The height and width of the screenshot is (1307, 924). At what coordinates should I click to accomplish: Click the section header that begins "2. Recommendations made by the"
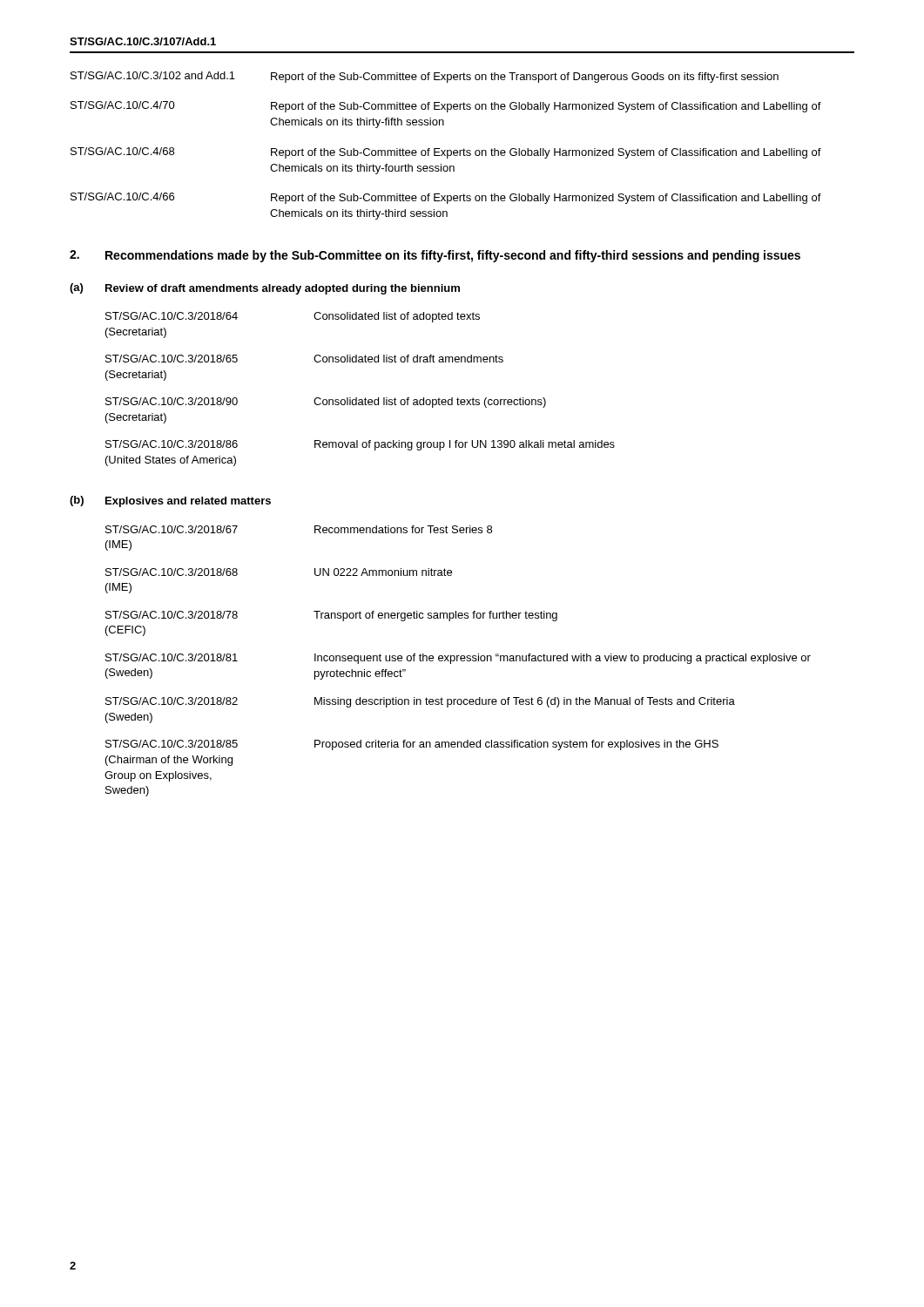(435, 256)
